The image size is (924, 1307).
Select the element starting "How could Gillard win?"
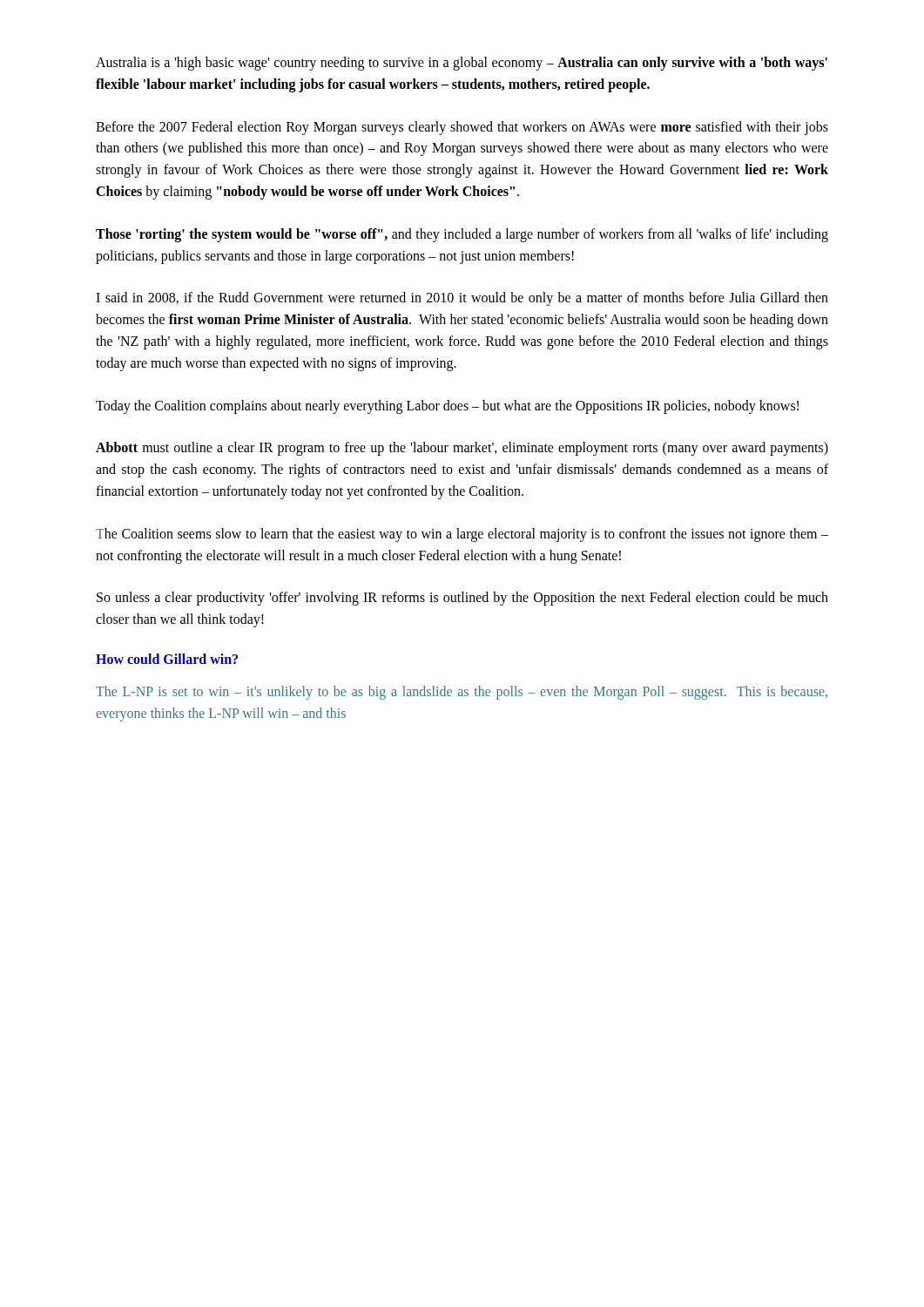pos(167,659)
